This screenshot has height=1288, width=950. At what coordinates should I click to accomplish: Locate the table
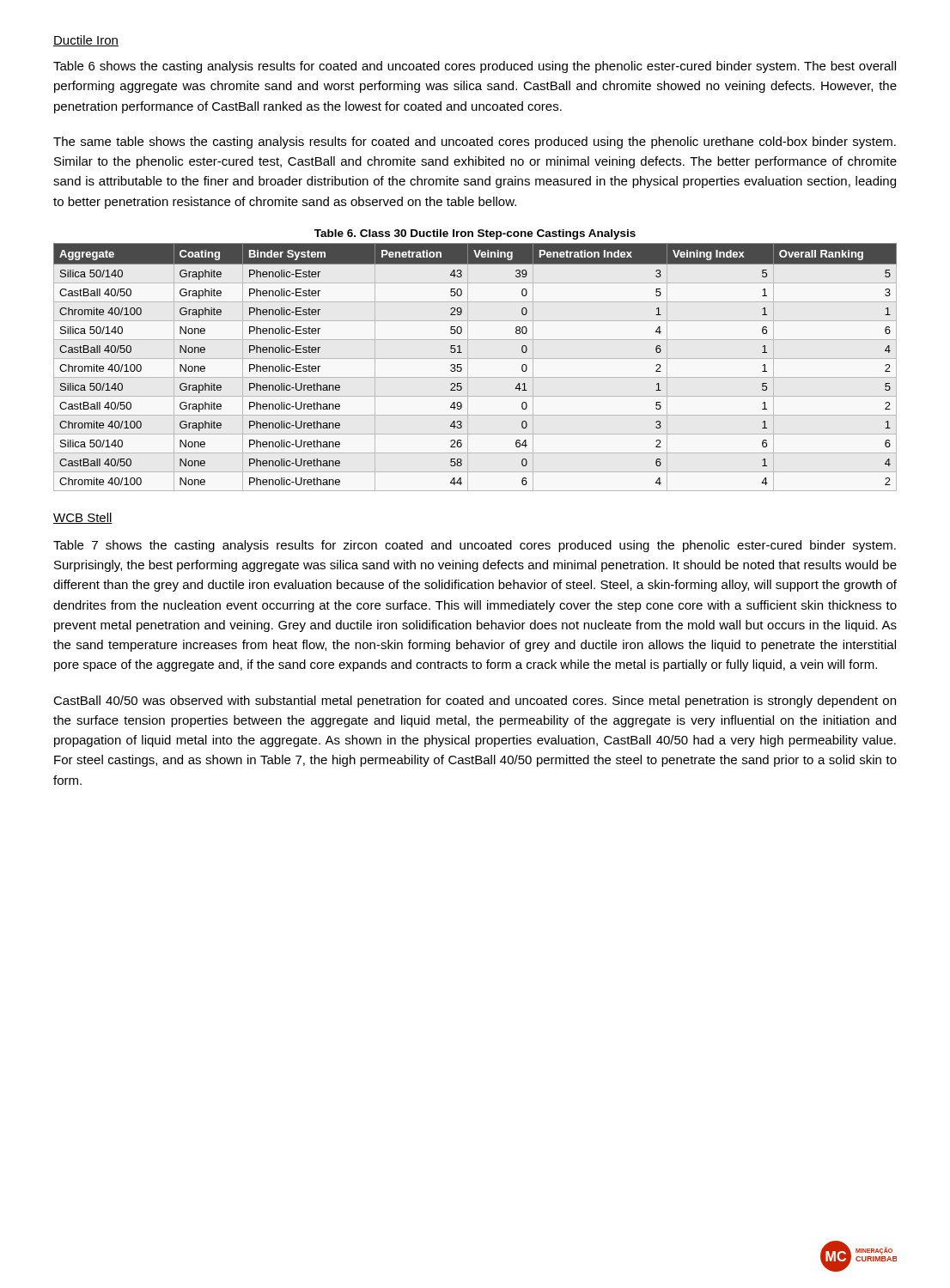click(x=475, y=367)
